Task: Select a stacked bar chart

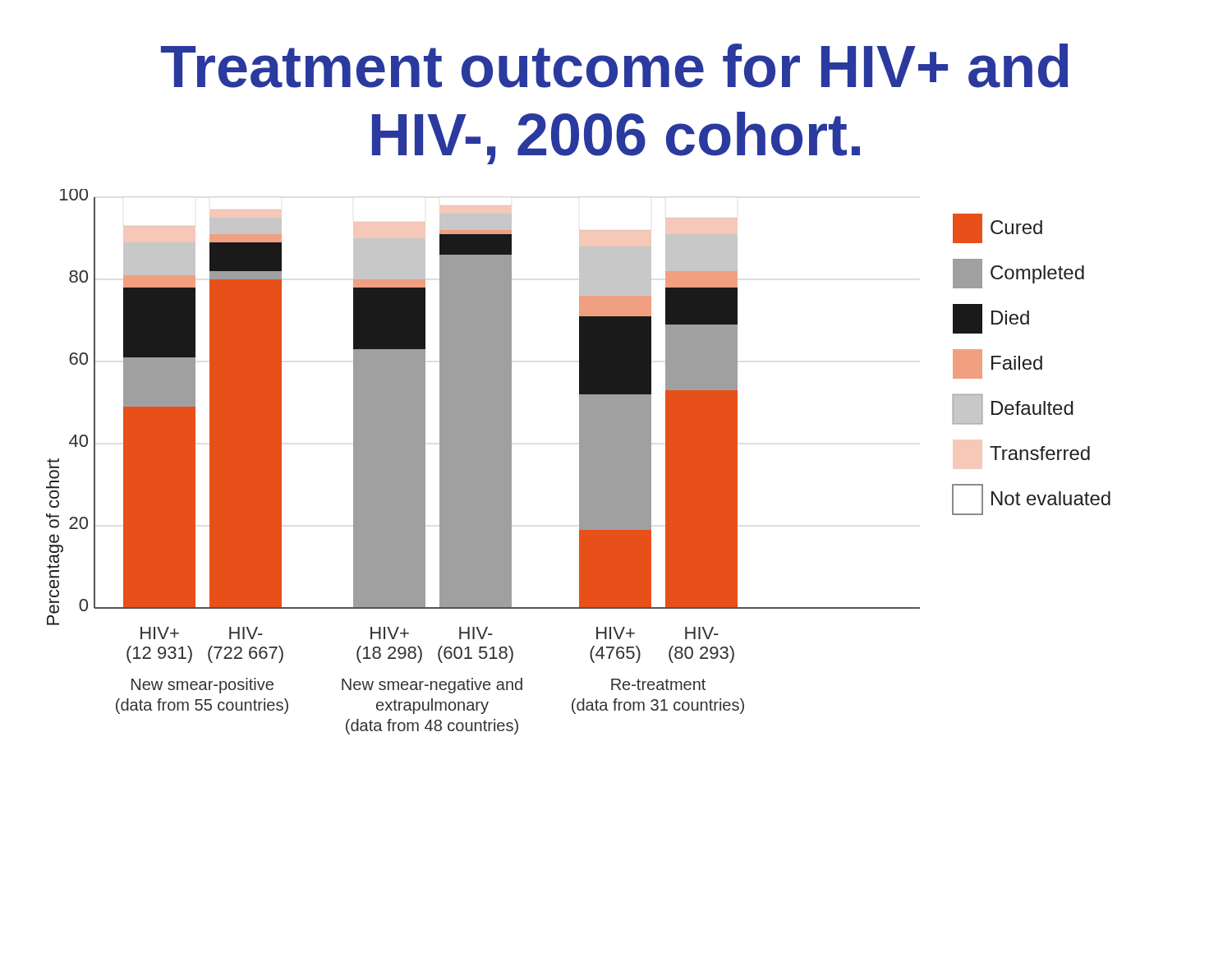Action: [x=624, y=509]
